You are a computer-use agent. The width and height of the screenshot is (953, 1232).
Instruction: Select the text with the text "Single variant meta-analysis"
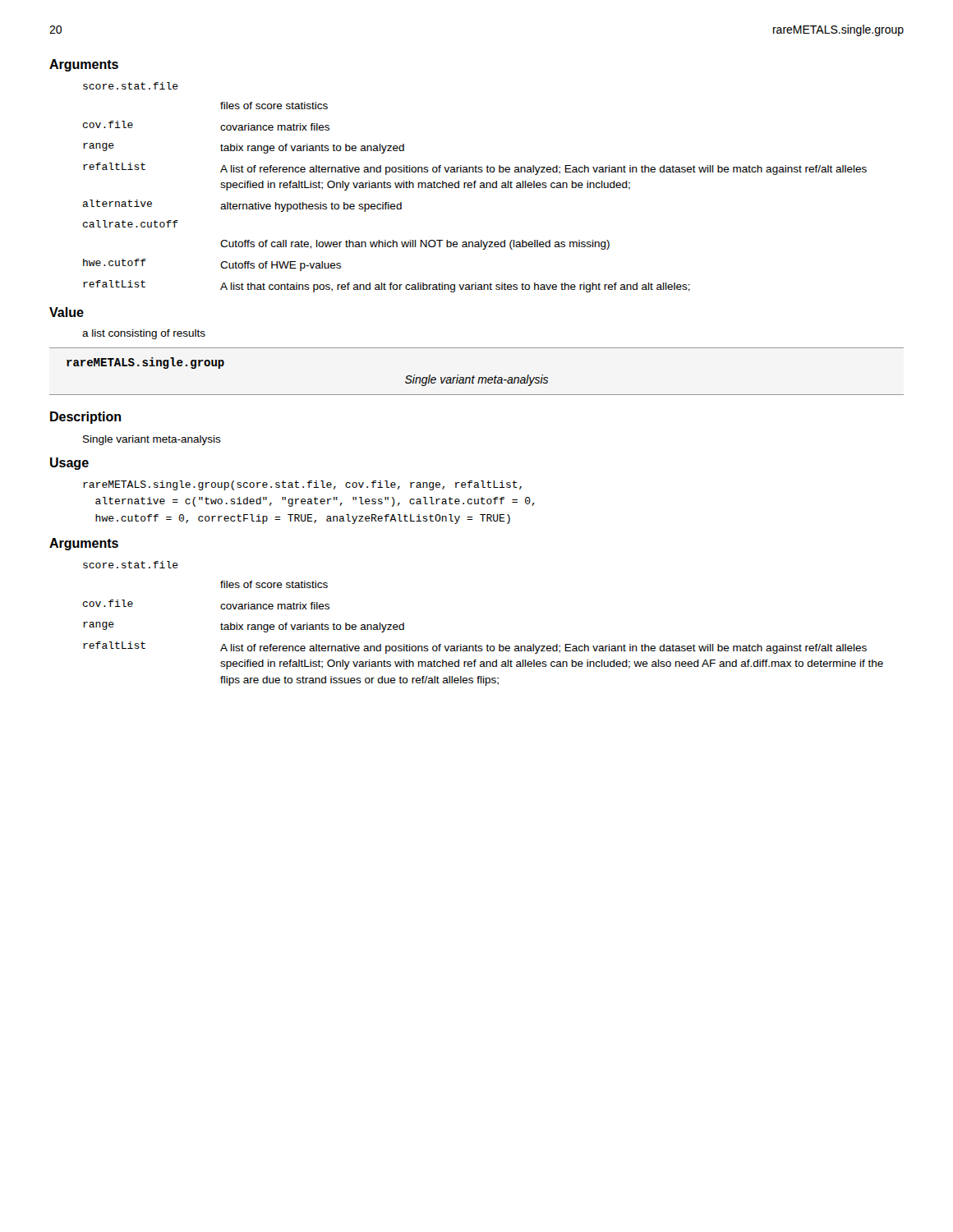point(152,439)
